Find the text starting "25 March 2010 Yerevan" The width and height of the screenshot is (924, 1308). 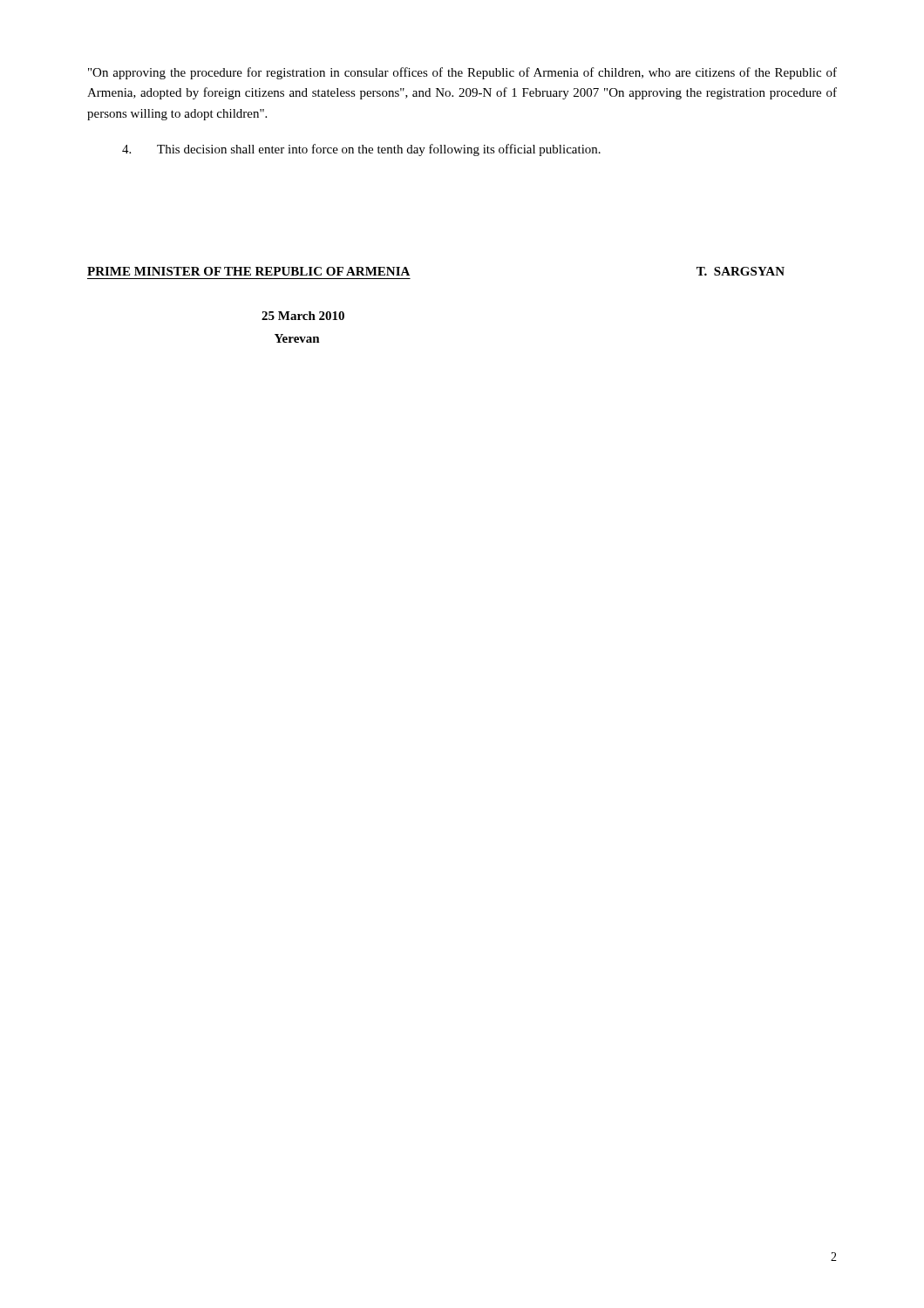pos(303,327)
